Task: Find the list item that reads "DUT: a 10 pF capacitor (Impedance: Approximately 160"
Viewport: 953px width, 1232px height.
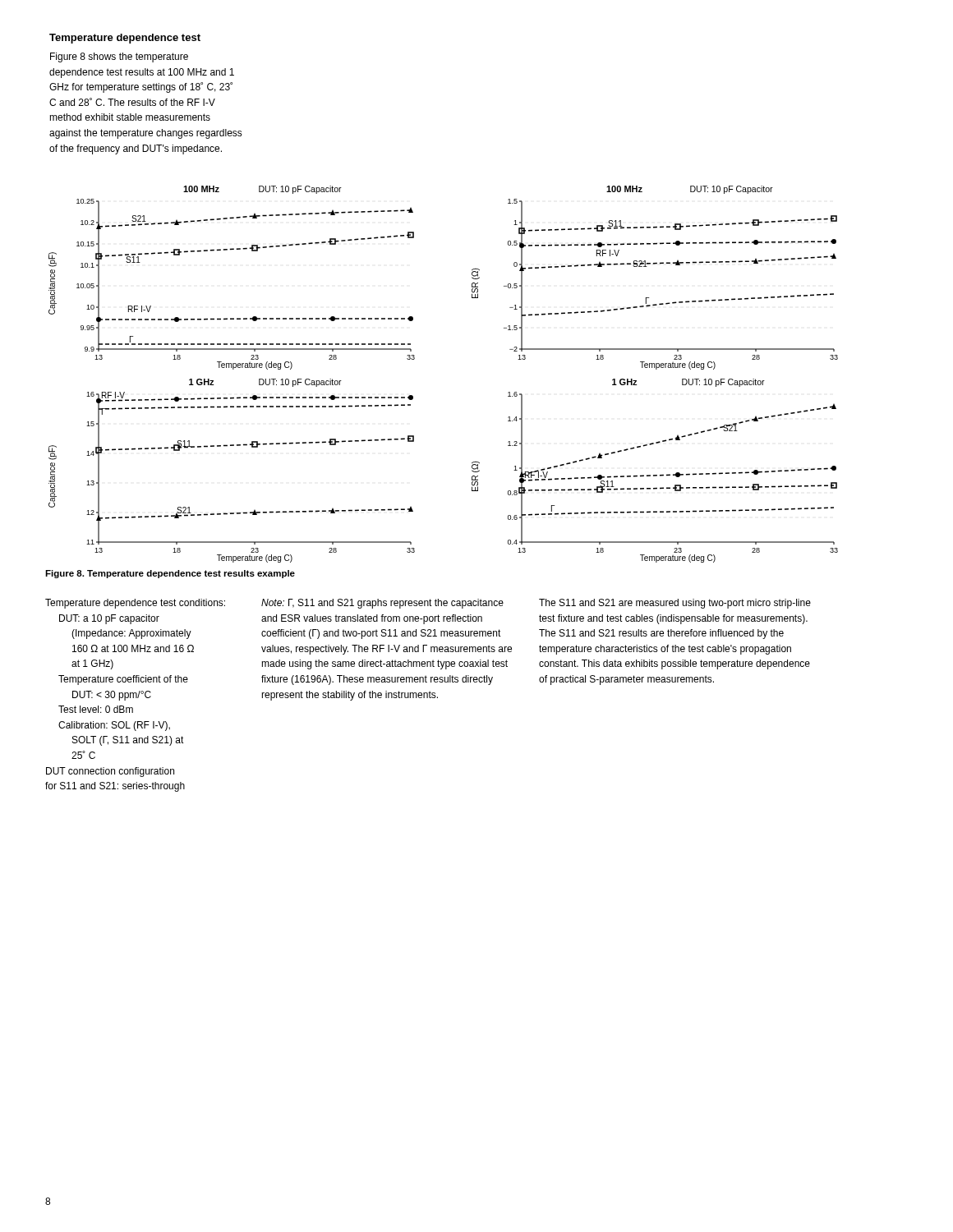Action: pos(126,641)
